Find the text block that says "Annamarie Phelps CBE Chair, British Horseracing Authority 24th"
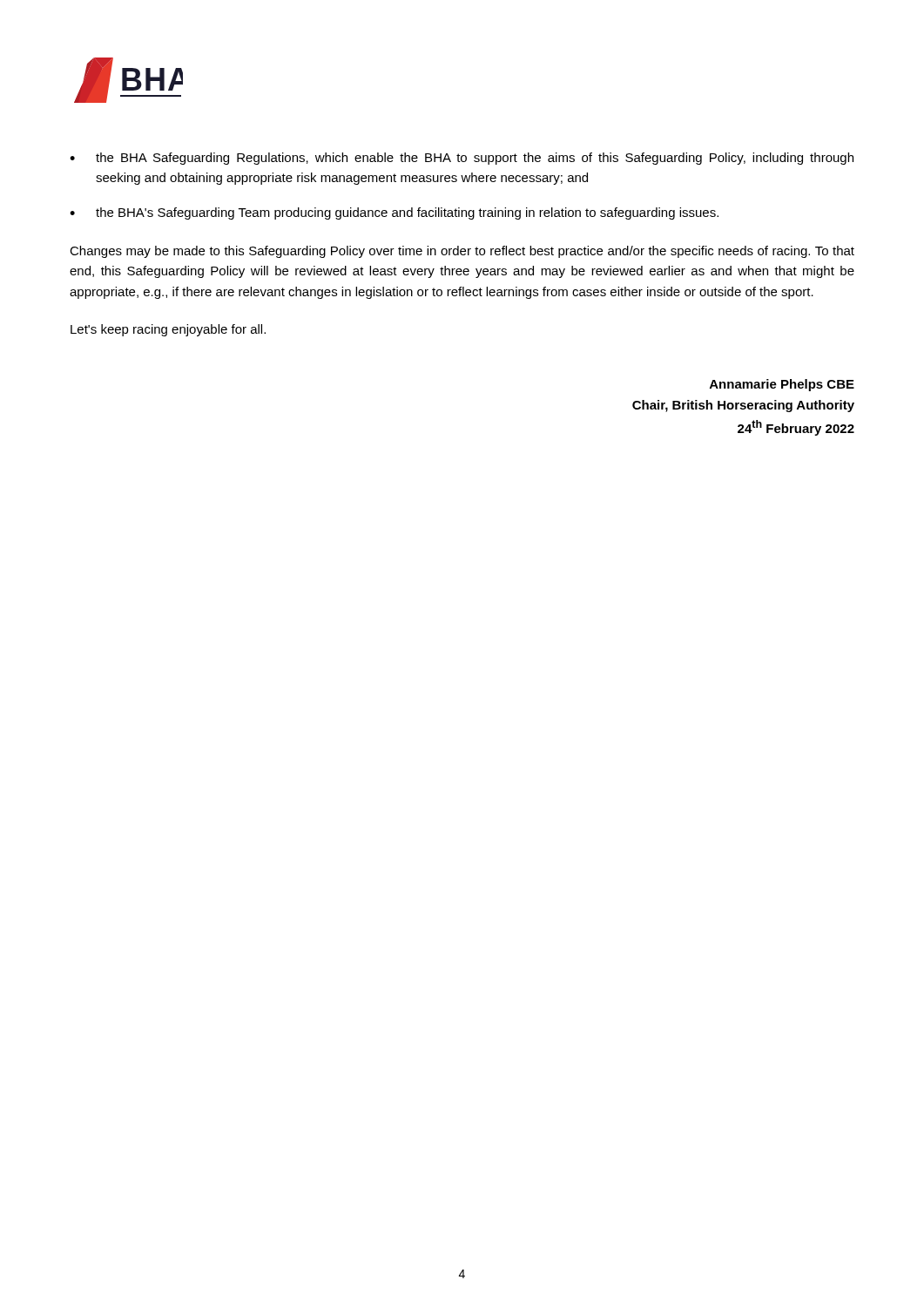Screen dimensions: 1307x924 pos(743,406)
